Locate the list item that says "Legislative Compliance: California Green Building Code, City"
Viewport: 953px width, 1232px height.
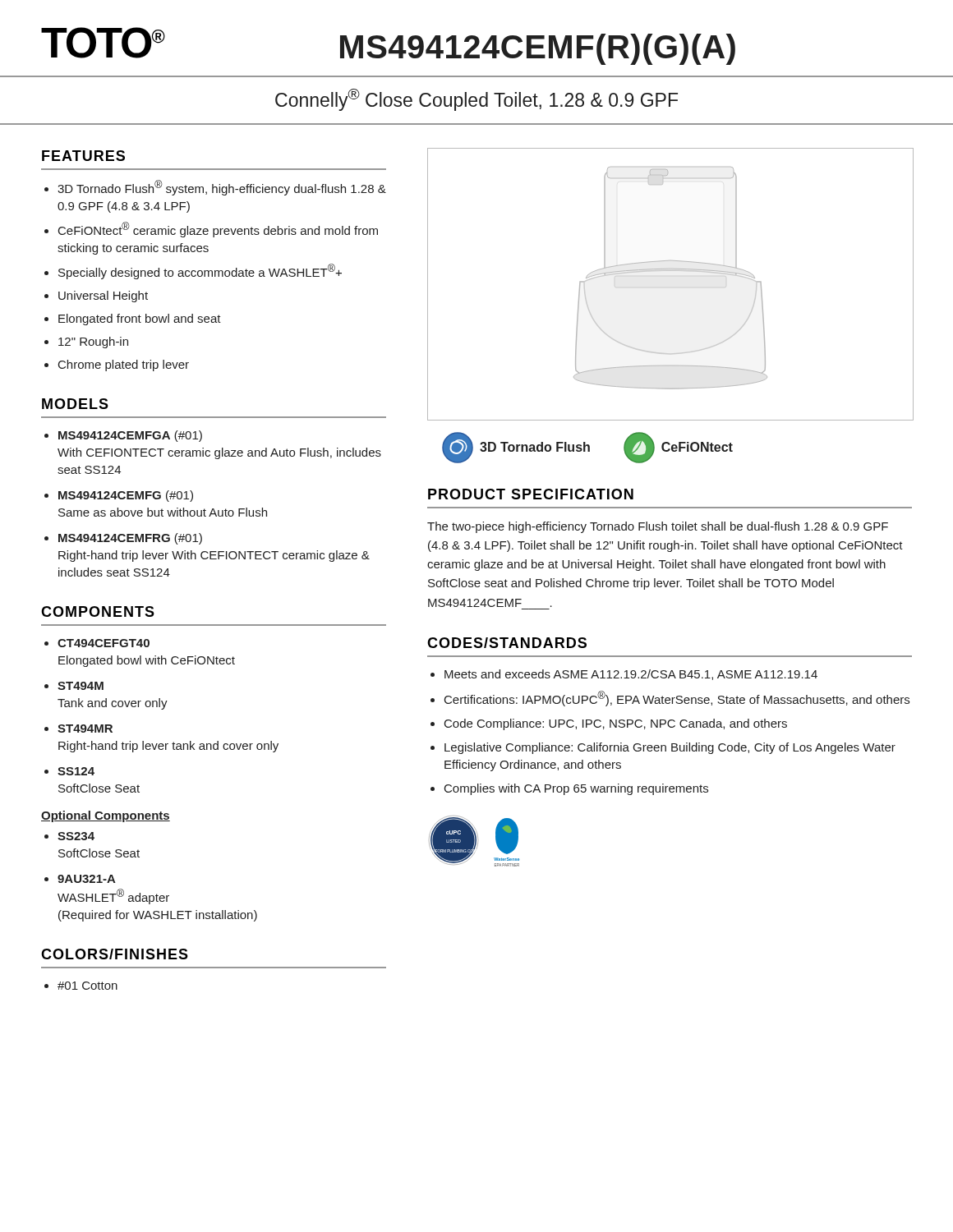(669, 756)
